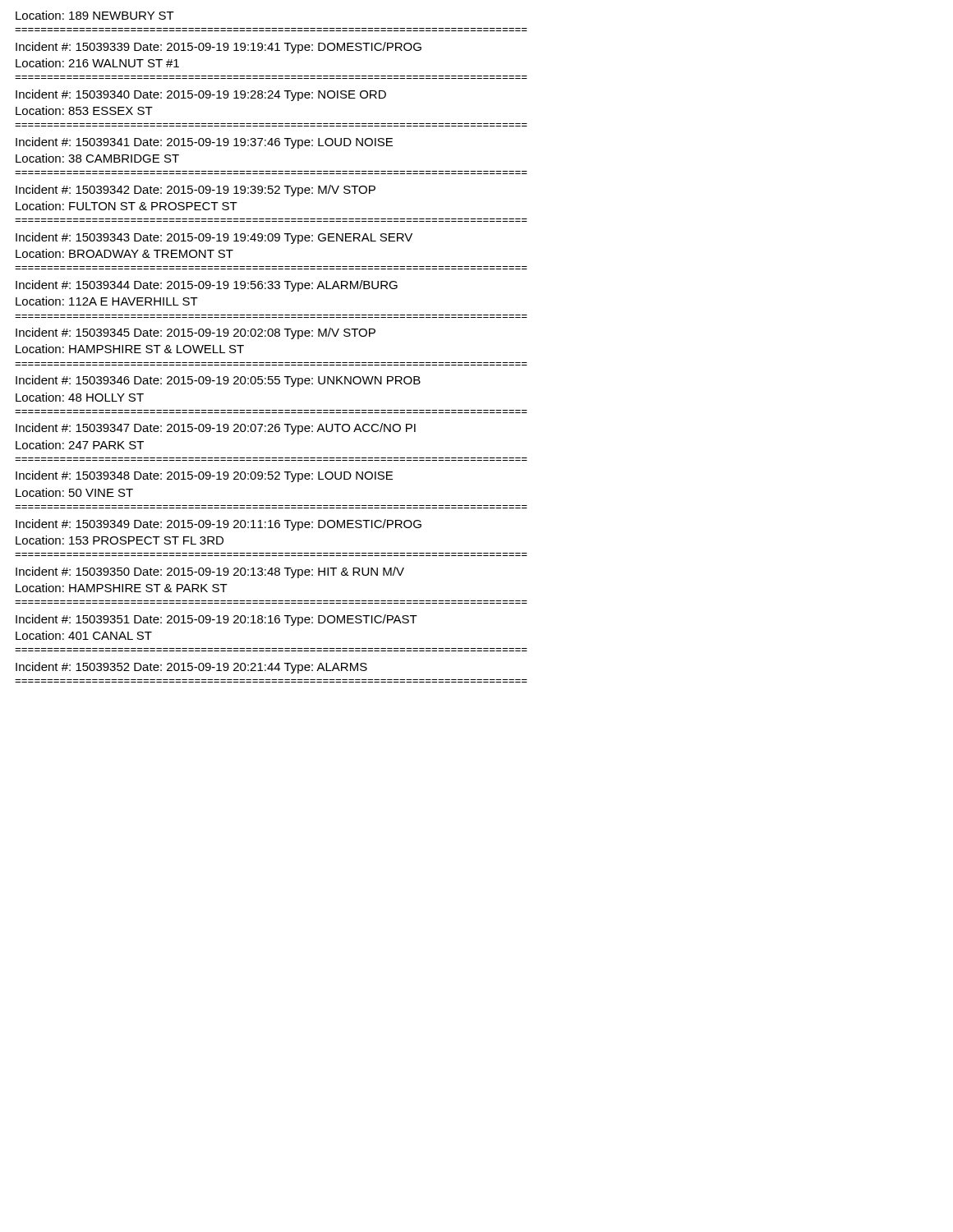Find the block on this page that starts "Incident #: 15039352 Date: 2015-09-19"
953x1232 pixels.
(191, 668)
